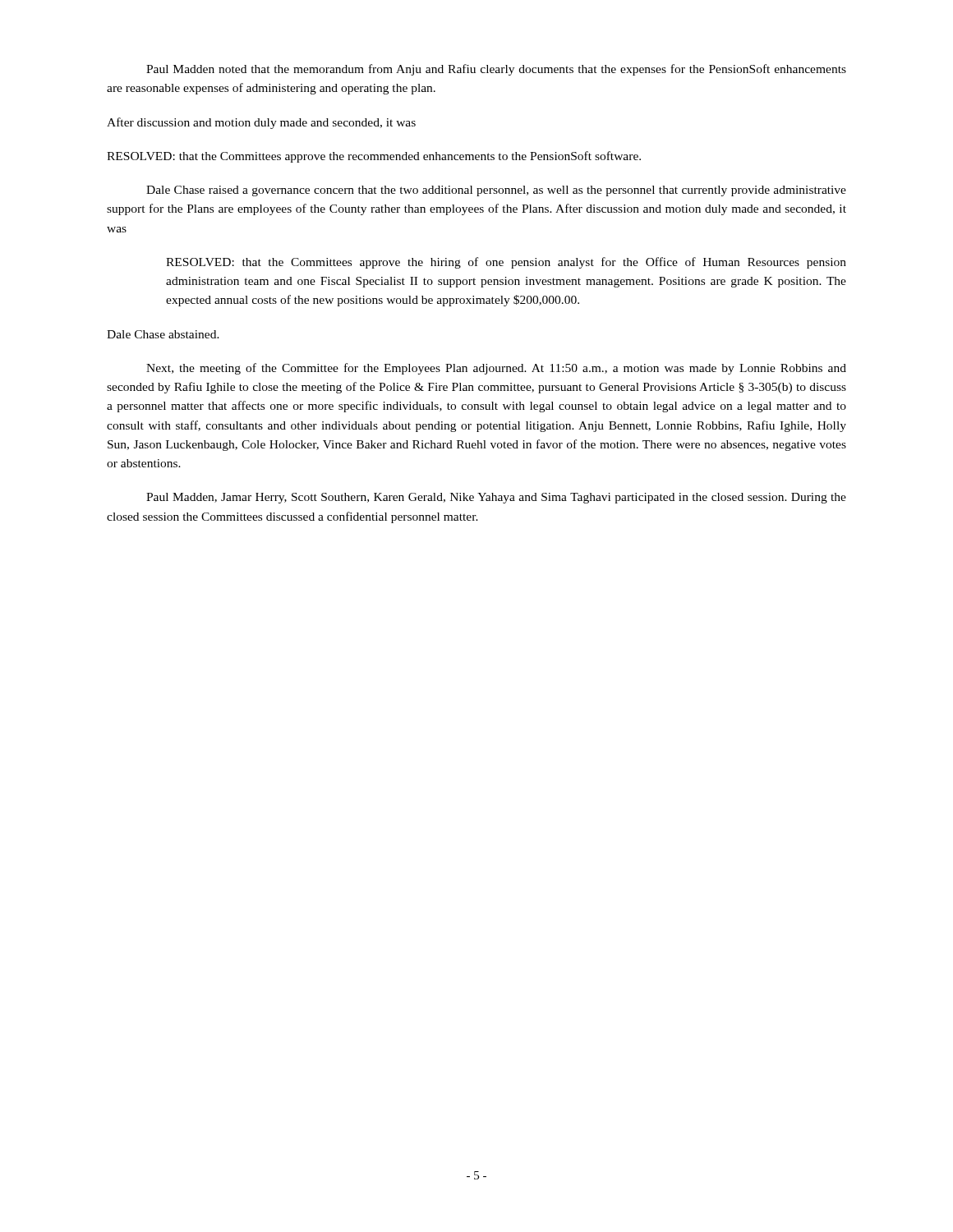Locate the block of text that opens with "Dale Chase raised a"
Viewport: 953px width, 1232px height.
(476, 208)
